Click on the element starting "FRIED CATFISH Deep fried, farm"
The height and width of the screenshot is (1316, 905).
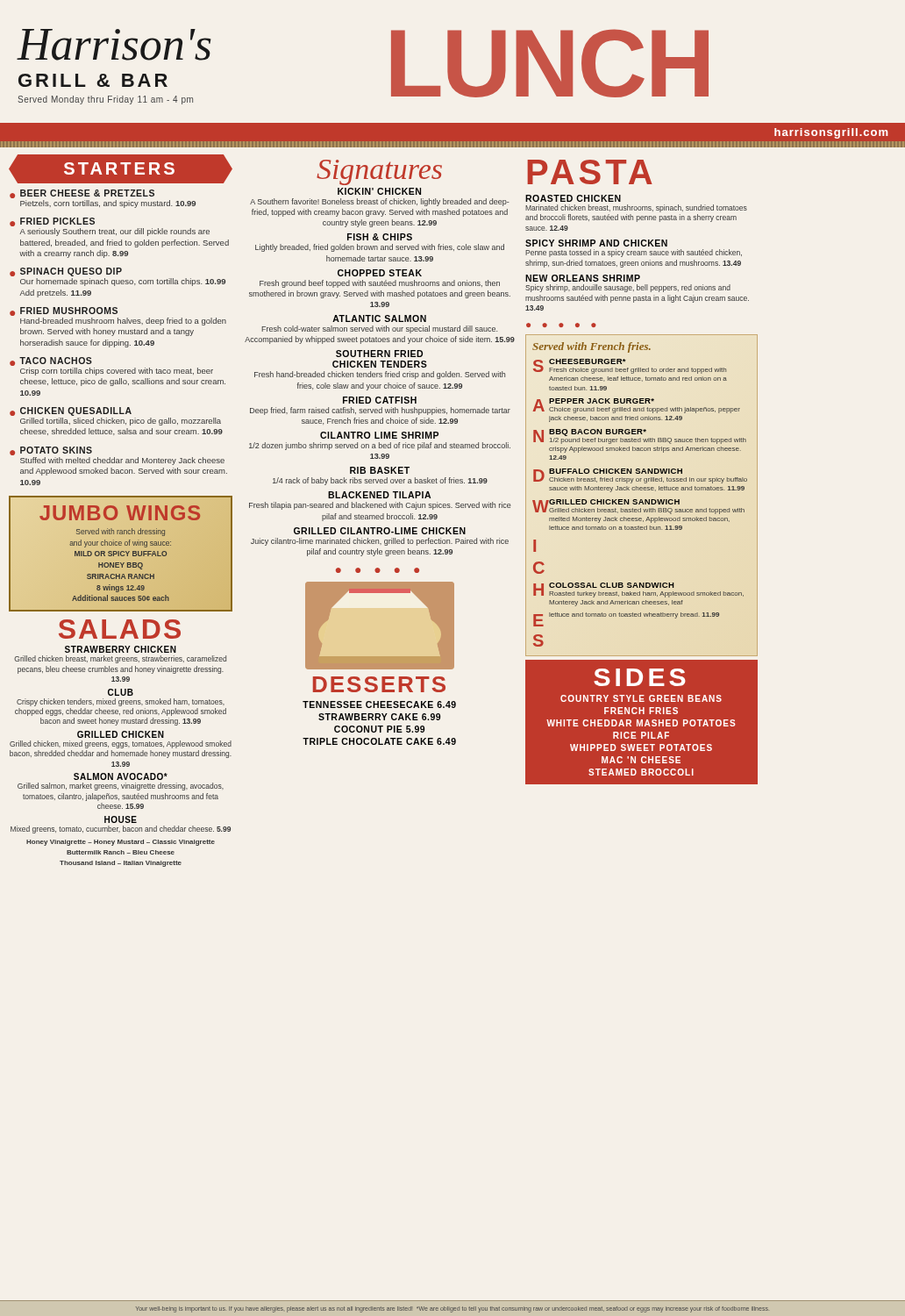tap(380, 410)
